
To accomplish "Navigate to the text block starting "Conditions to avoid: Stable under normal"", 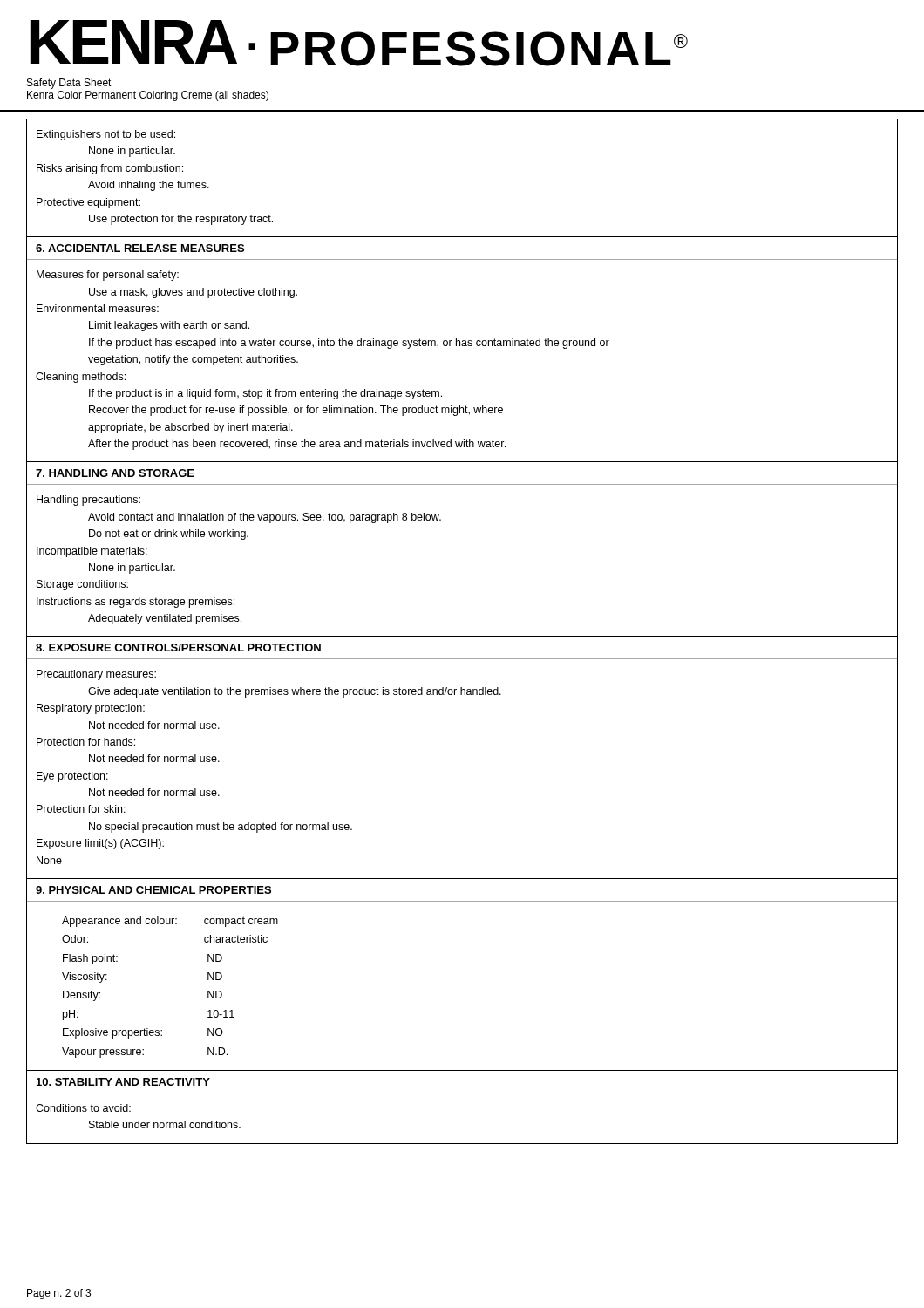I will click(83, 1108).
